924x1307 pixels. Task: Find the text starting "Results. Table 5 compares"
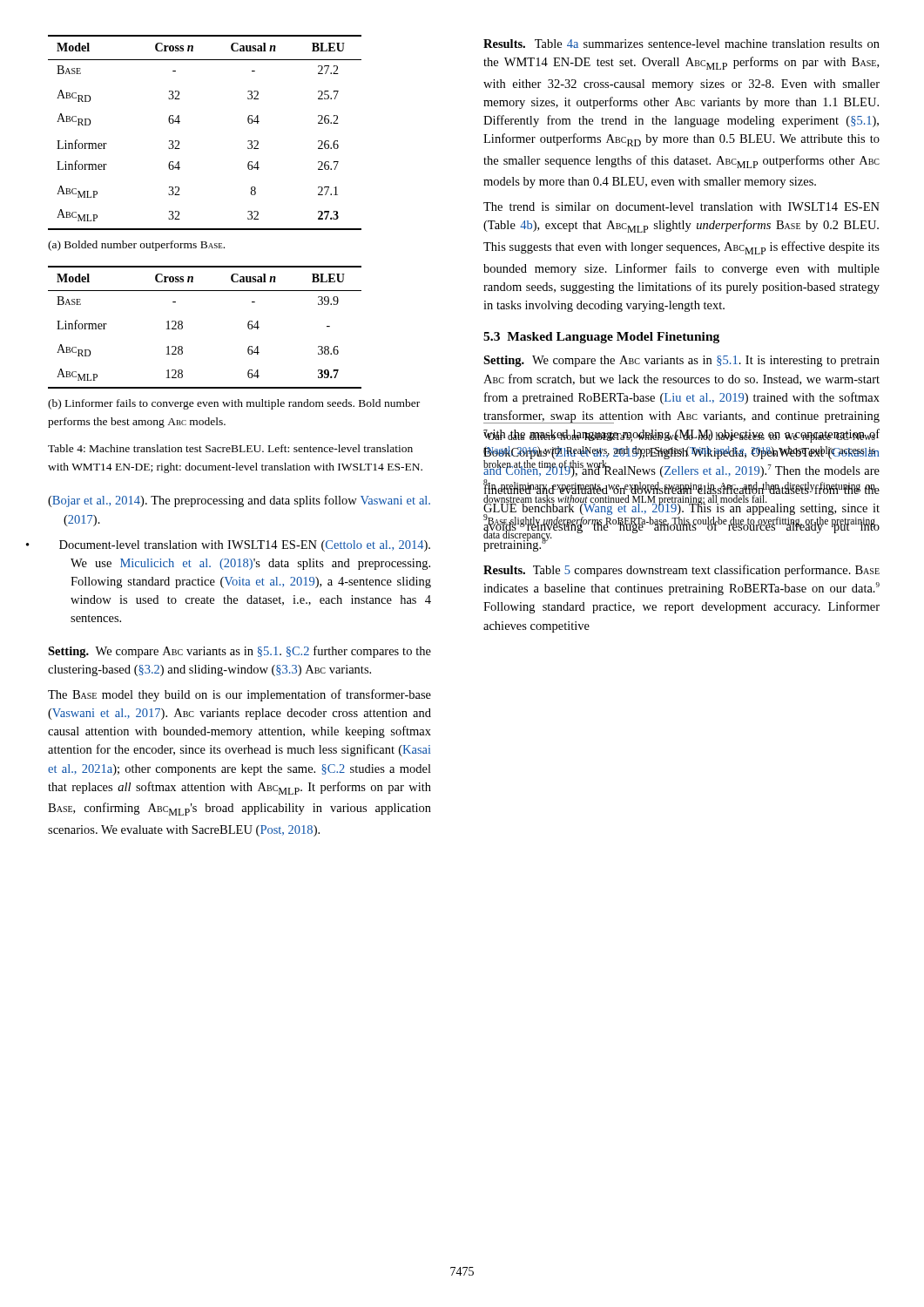coord(681,598)
